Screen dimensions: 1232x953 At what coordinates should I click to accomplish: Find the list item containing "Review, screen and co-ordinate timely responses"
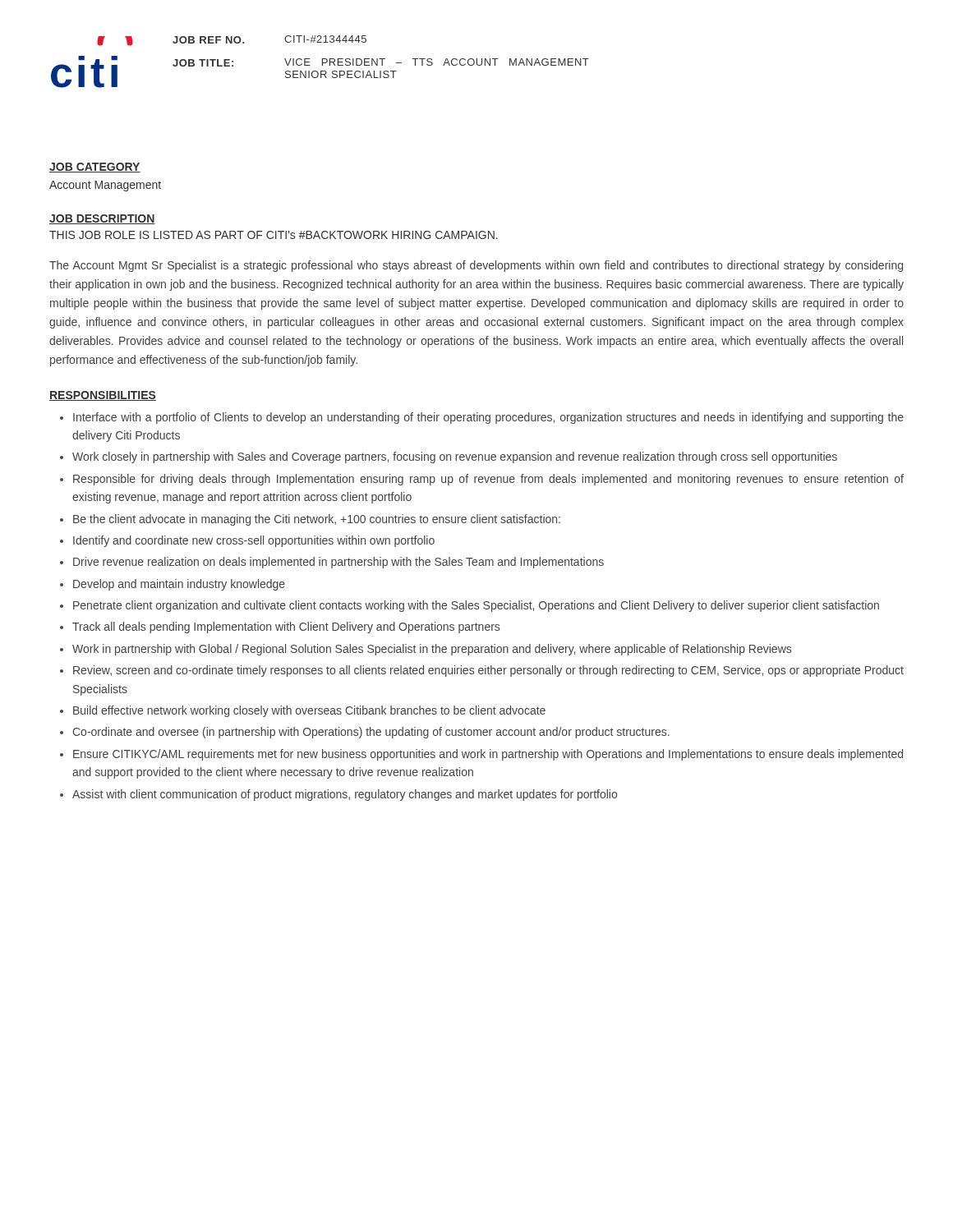click(488, 680)
